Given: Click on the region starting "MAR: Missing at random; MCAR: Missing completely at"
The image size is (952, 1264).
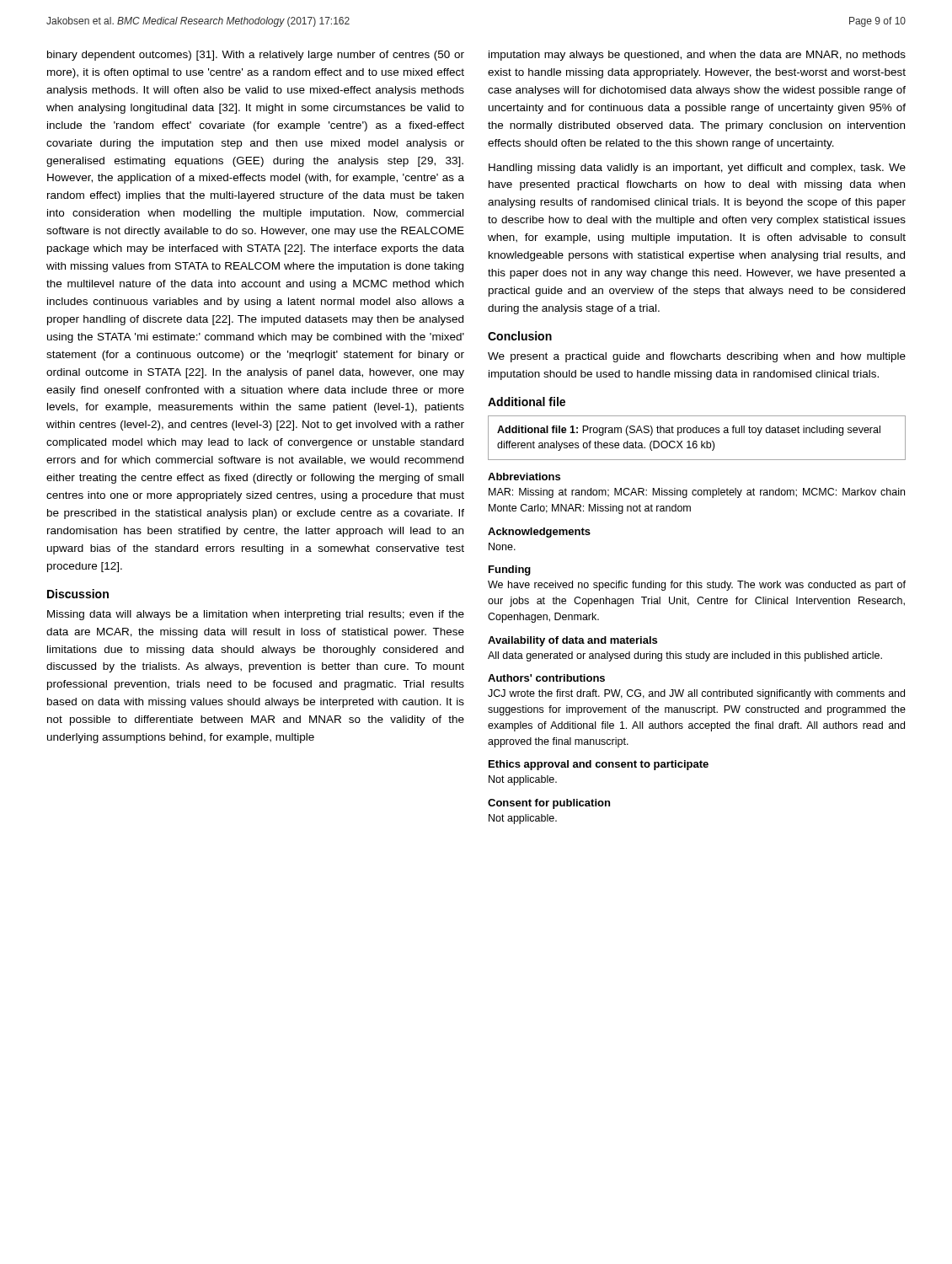Looking at the screenshot, I should (697, 500).
